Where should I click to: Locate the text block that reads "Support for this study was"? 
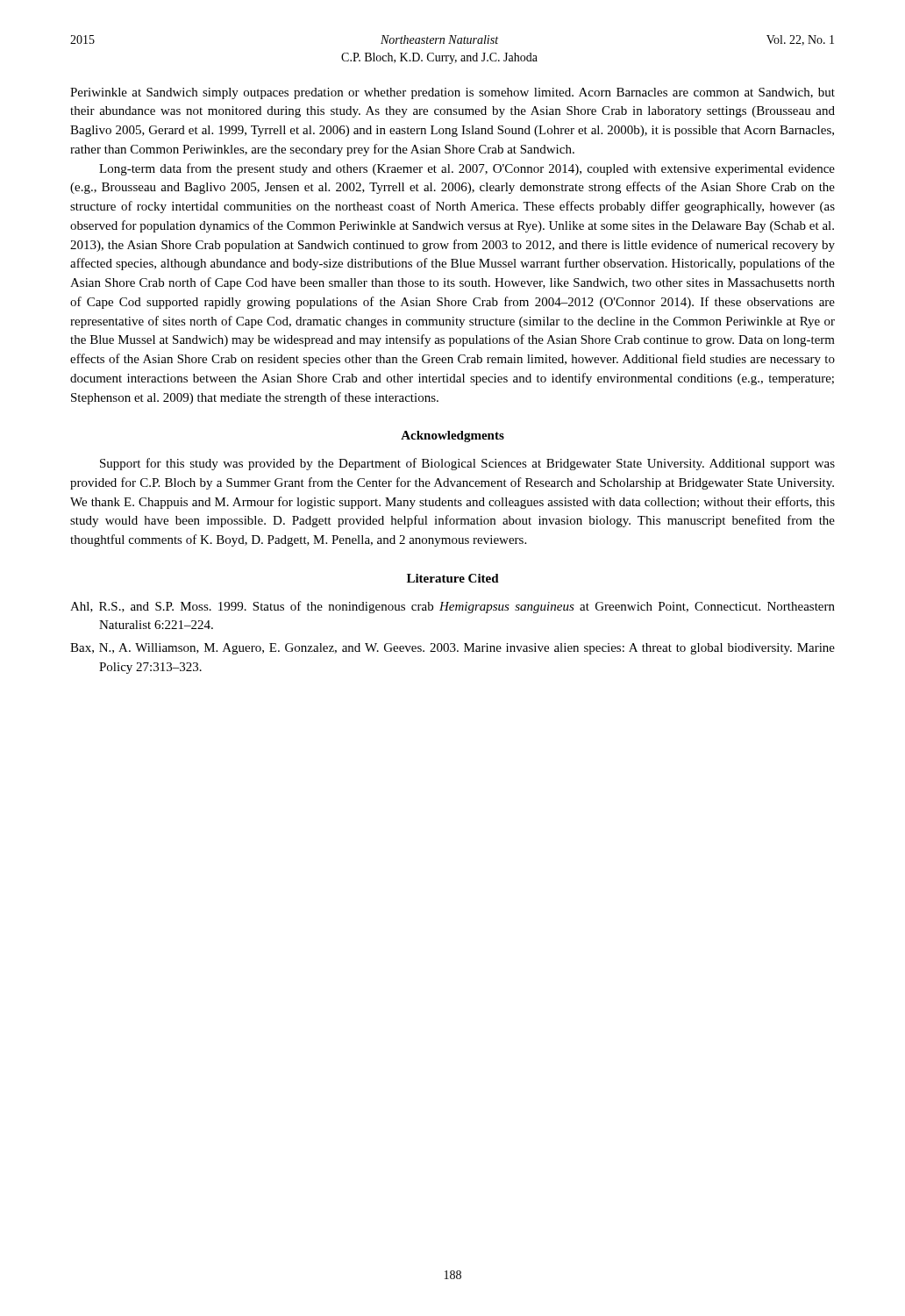(452, 502)
